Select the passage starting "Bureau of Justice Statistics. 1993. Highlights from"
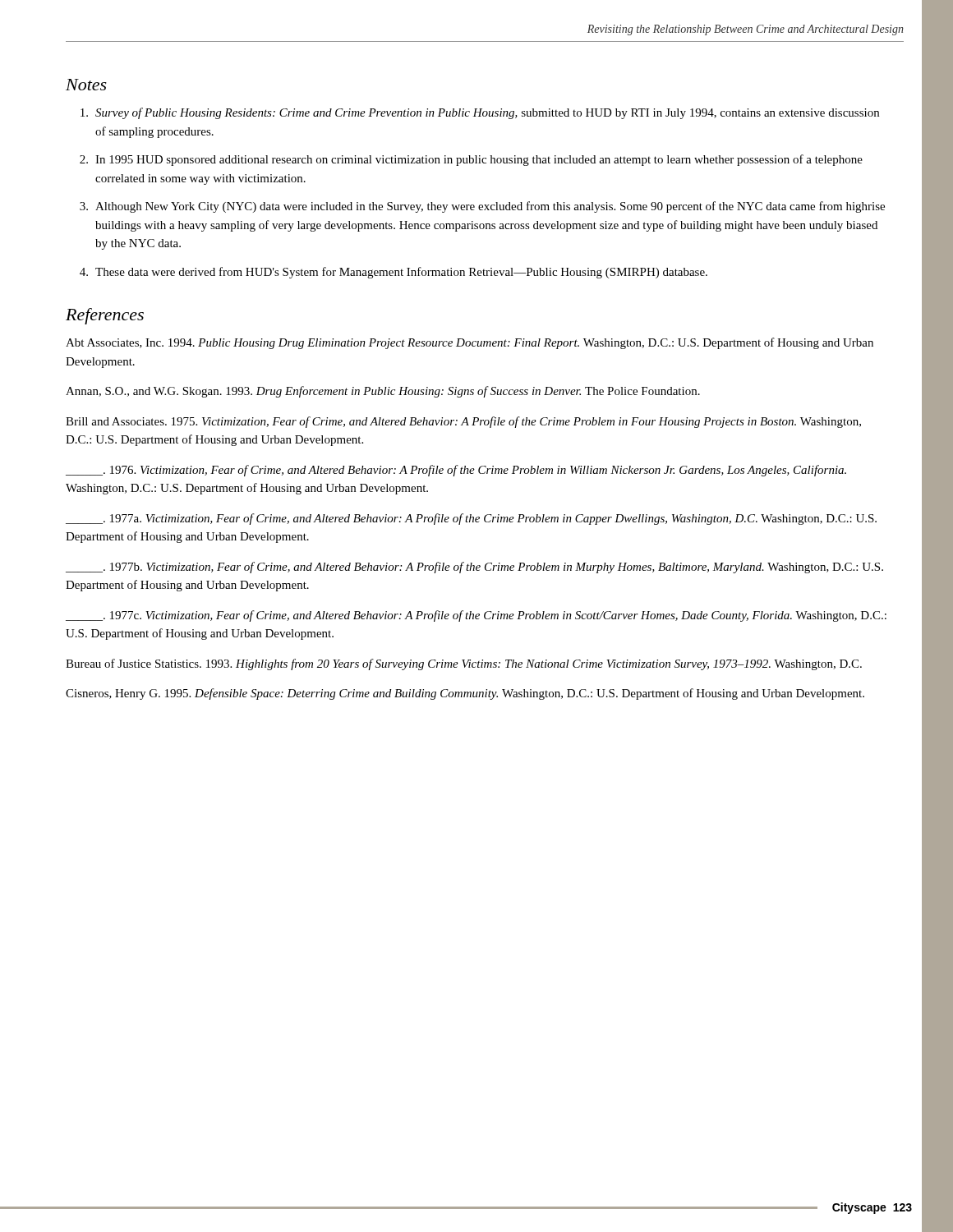The width and height of the screenshot is (953, 1232). coord(464,663)
